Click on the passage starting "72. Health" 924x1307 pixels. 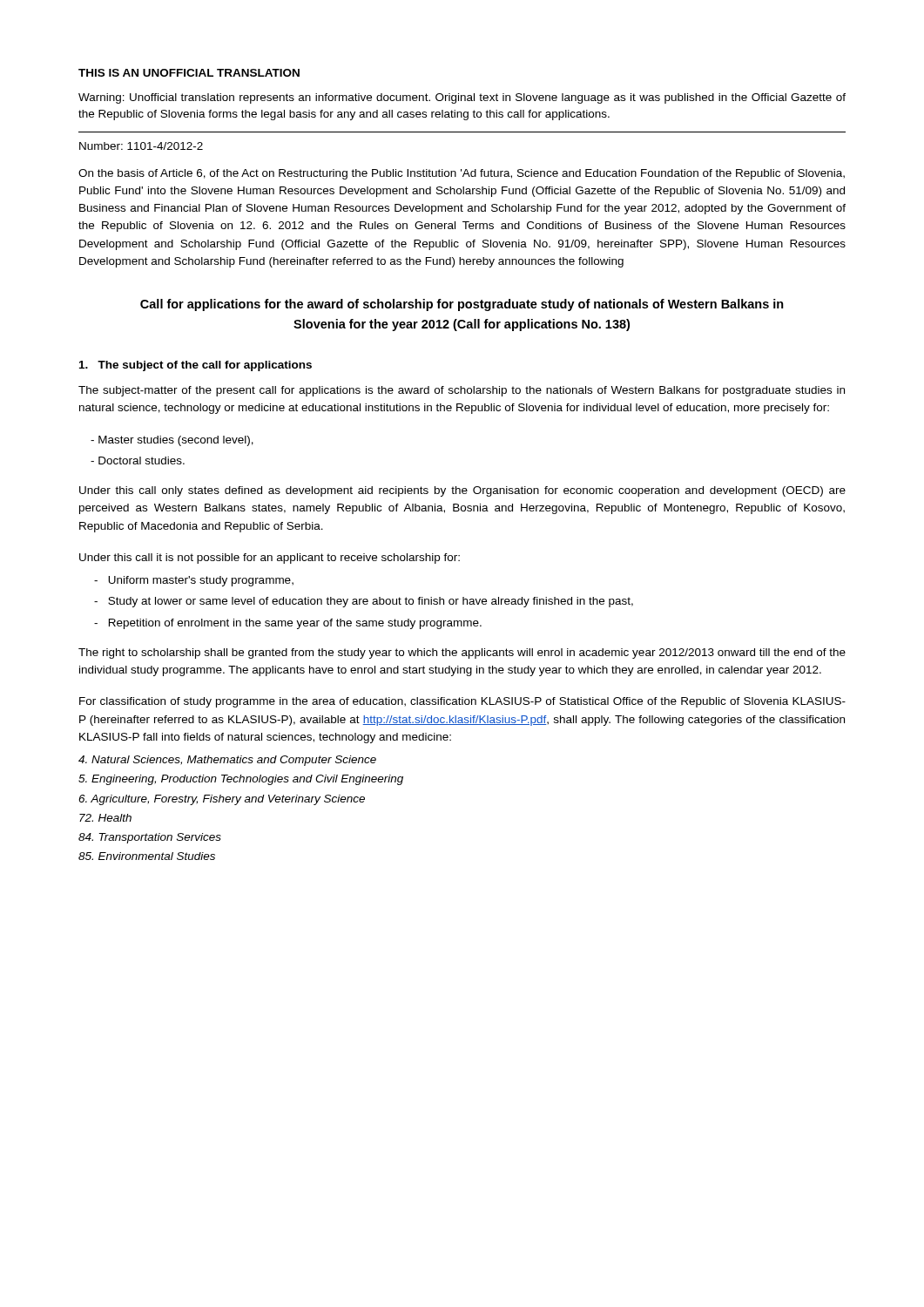click(x=105, y=818)
